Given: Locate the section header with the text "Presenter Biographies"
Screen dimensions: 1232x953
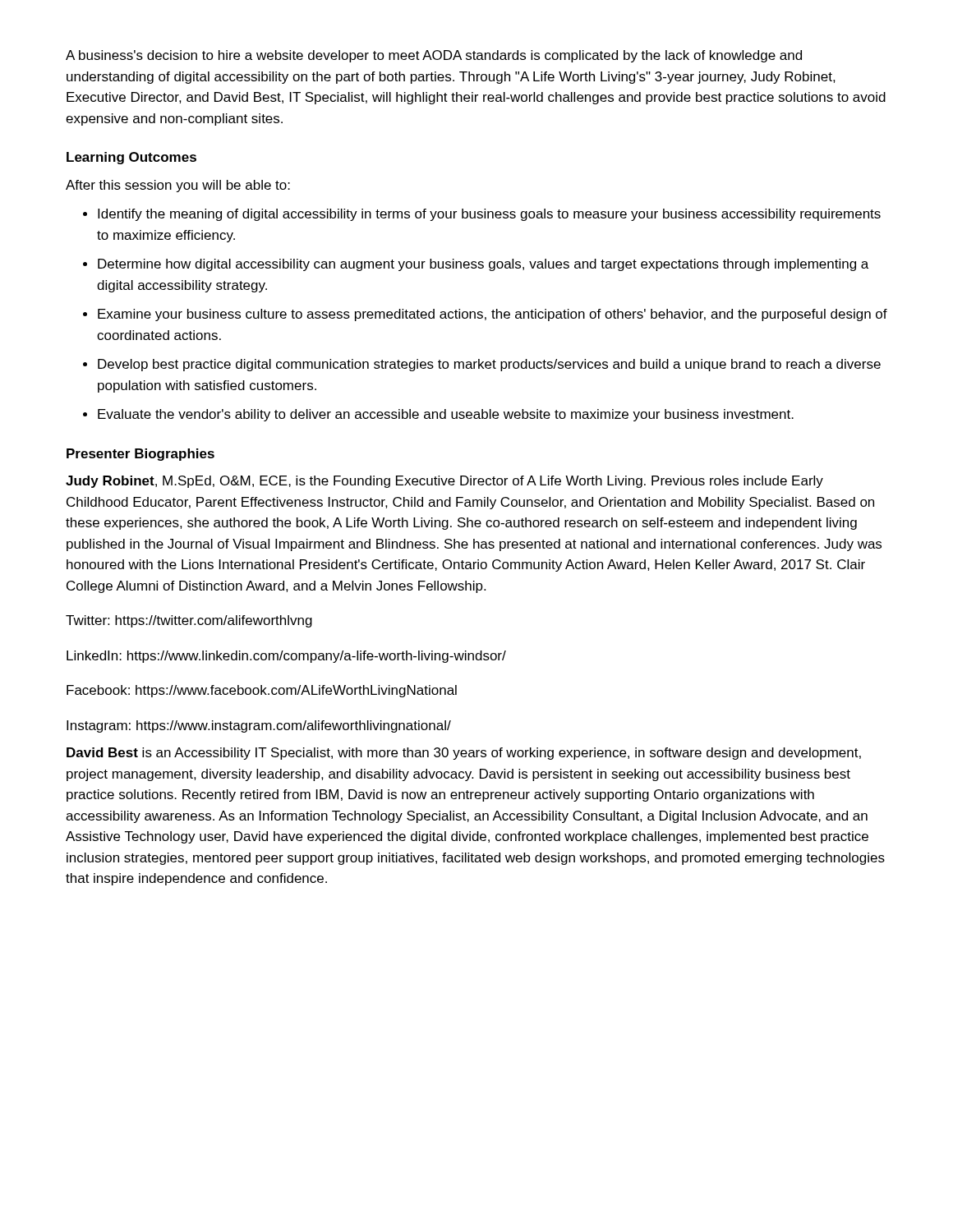Looking at the screenshot, I should (x=140, y=455).
